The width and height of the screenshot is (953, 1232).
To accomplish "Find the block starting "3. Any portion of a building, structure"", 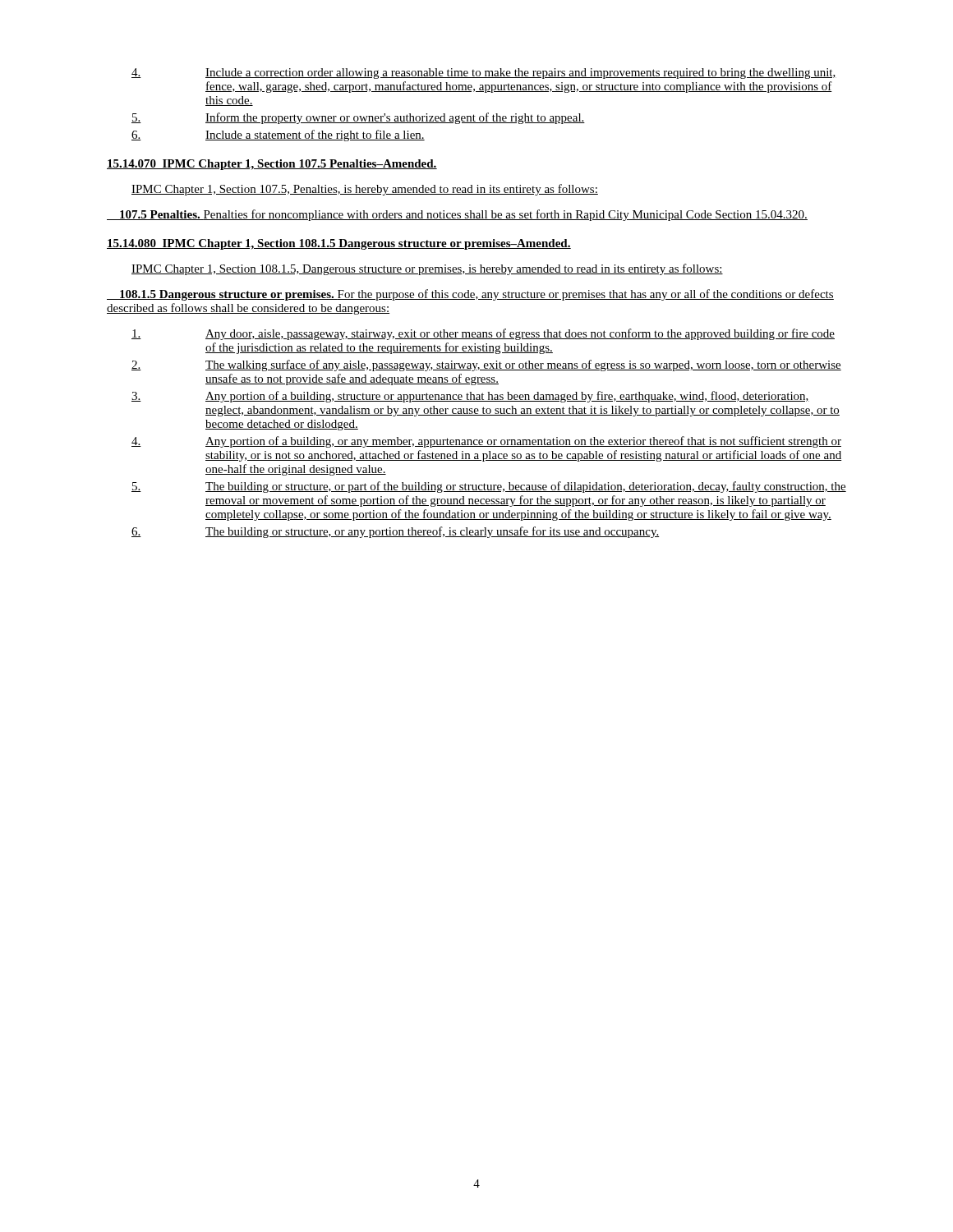I will point(476,410).
